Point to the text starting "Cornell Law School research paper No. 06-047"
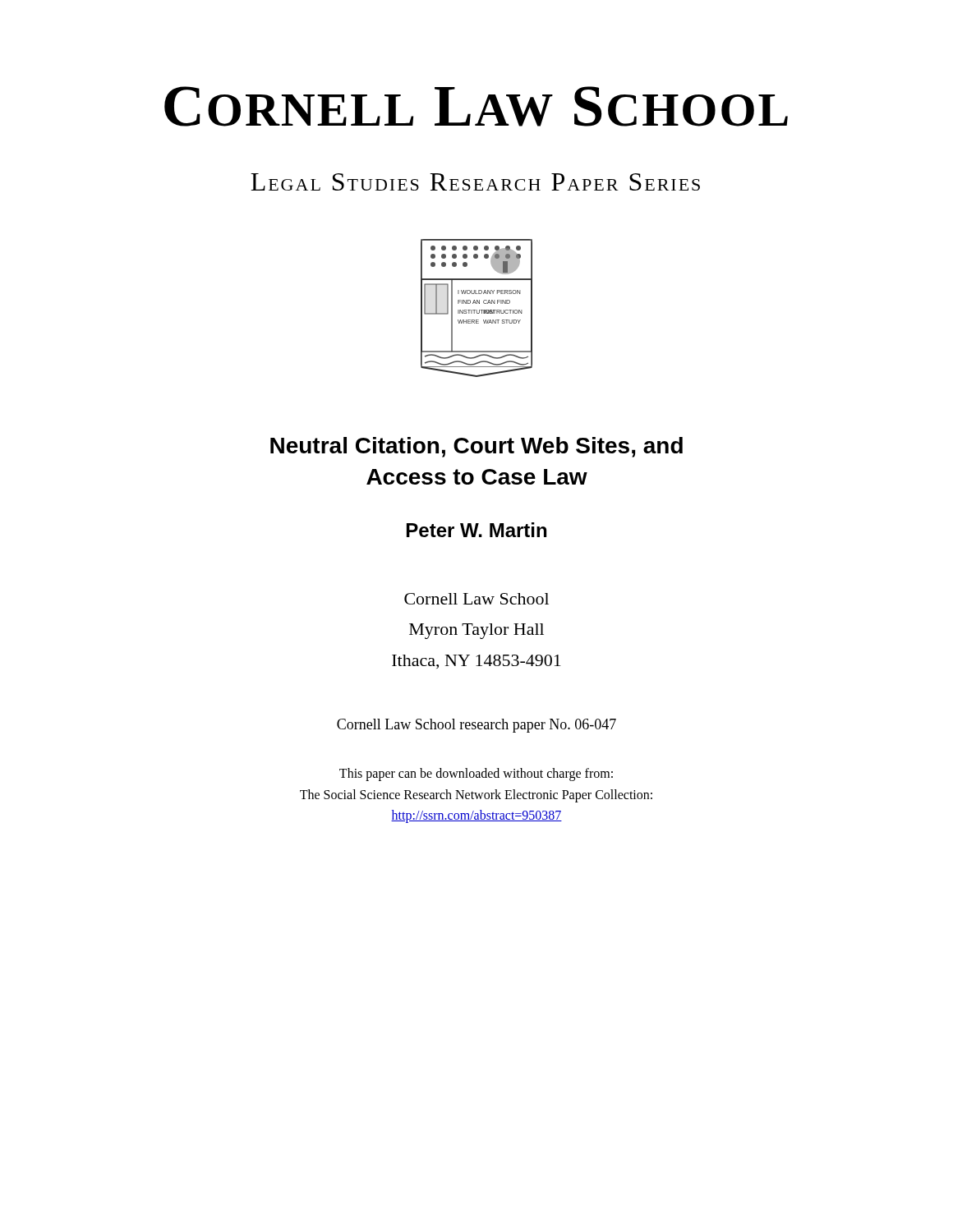953x1232 pixels. click(476, 724)
